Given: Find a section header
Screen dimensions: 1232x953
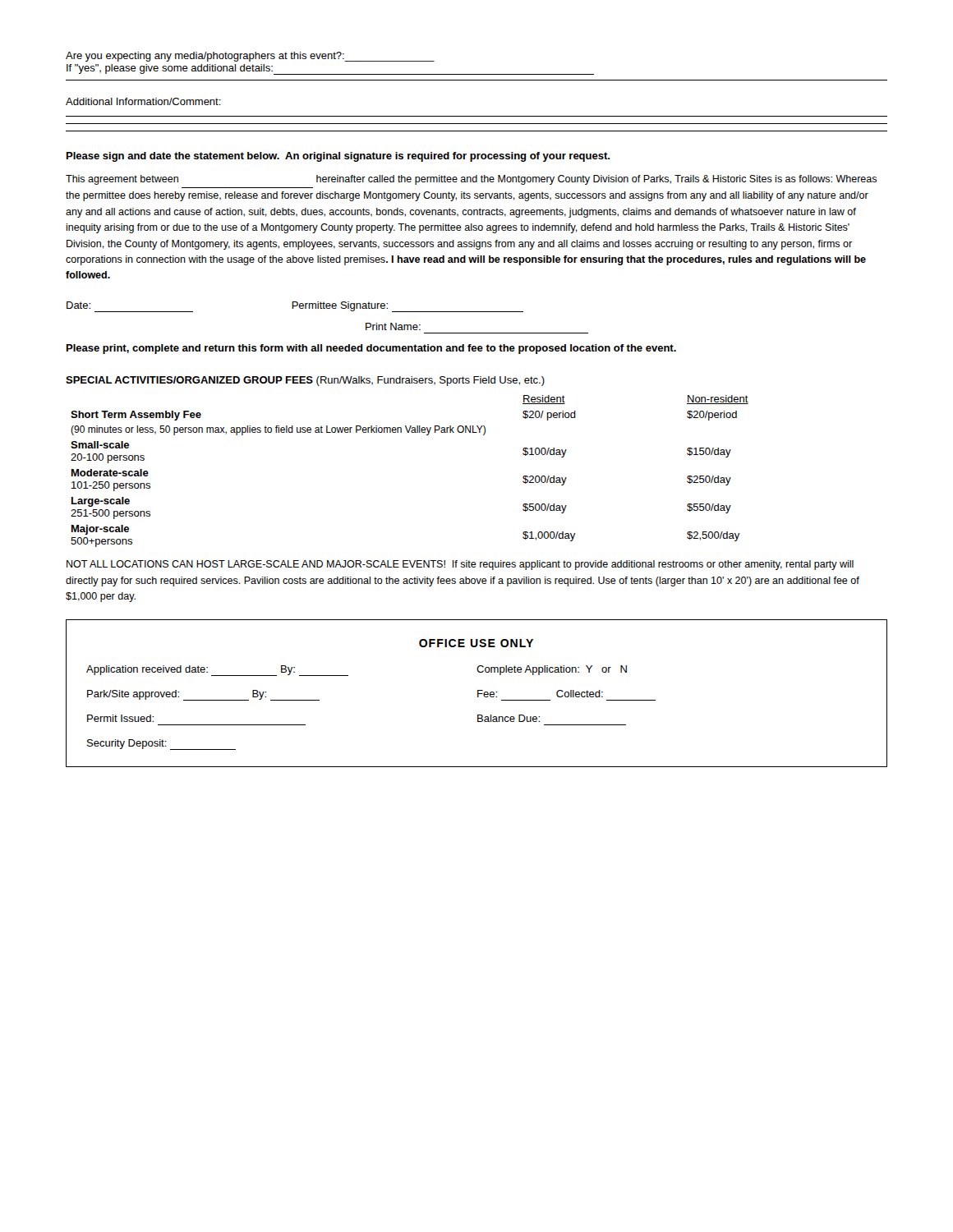Looking at the screenshot, I should [305, 380].
